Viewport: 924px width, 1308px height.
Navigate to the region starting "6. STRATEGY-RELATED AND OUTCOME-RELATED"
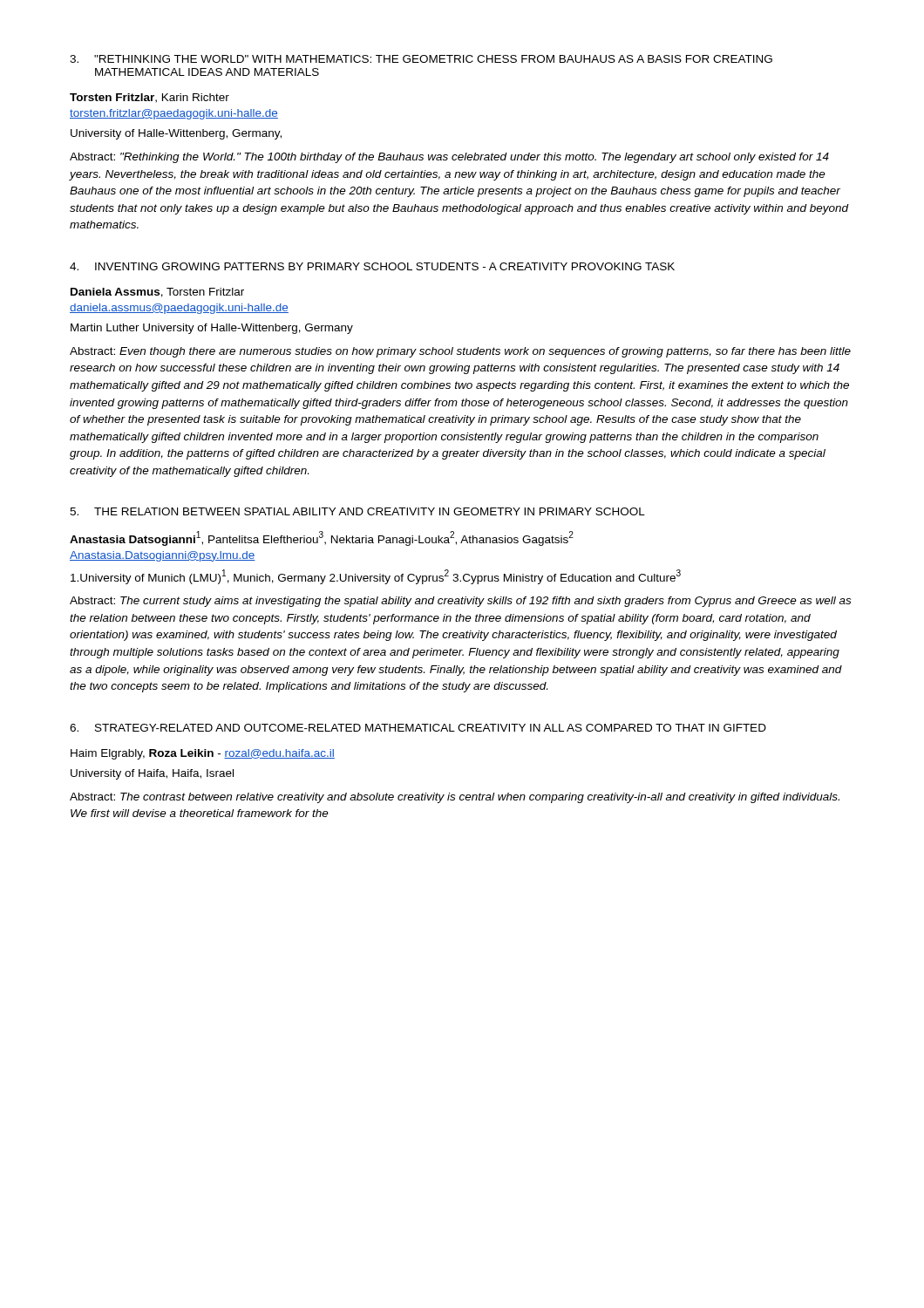point(418,727)
